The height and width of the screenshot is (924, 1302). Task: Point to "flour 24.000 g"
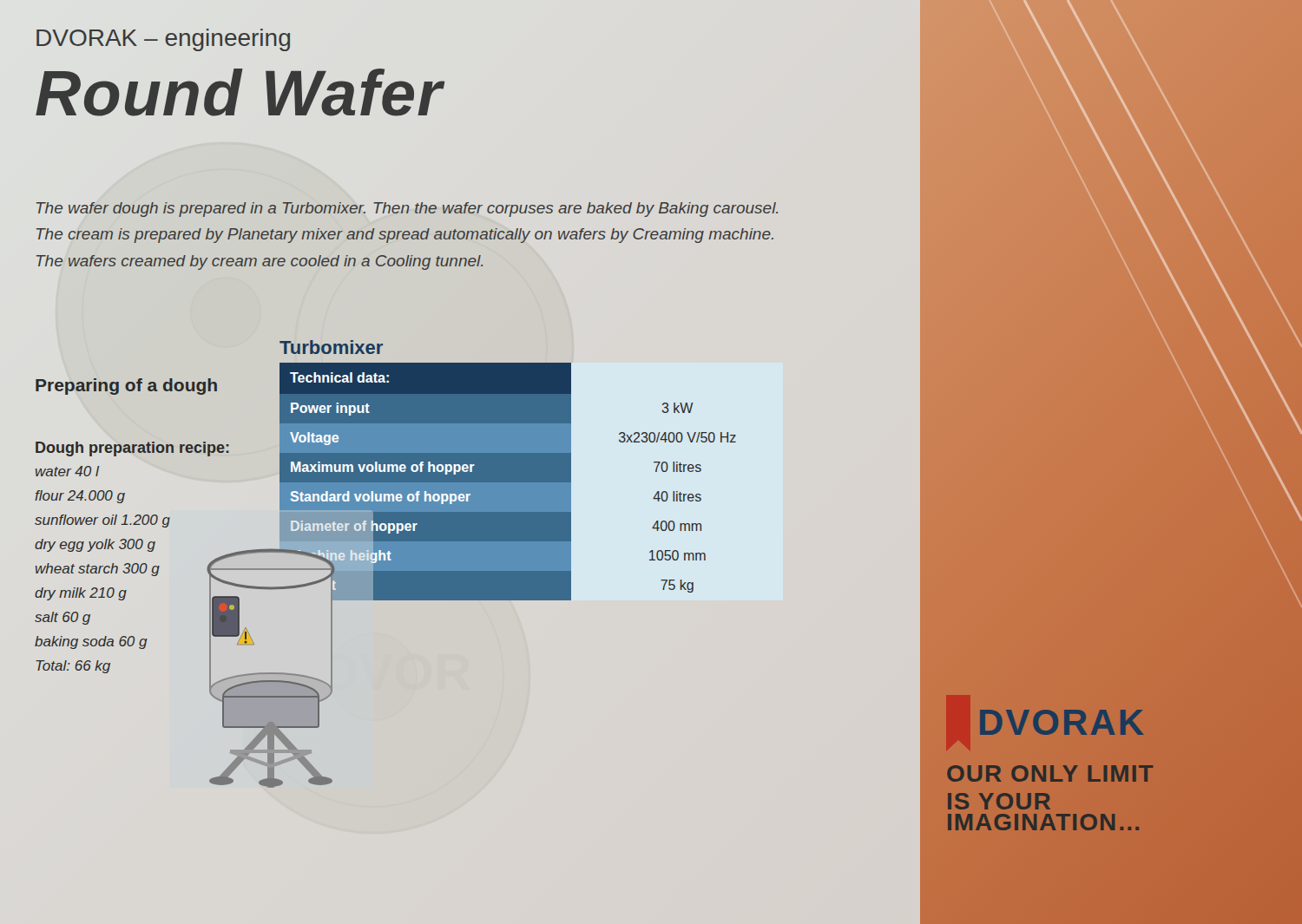(x=80, y=496)
